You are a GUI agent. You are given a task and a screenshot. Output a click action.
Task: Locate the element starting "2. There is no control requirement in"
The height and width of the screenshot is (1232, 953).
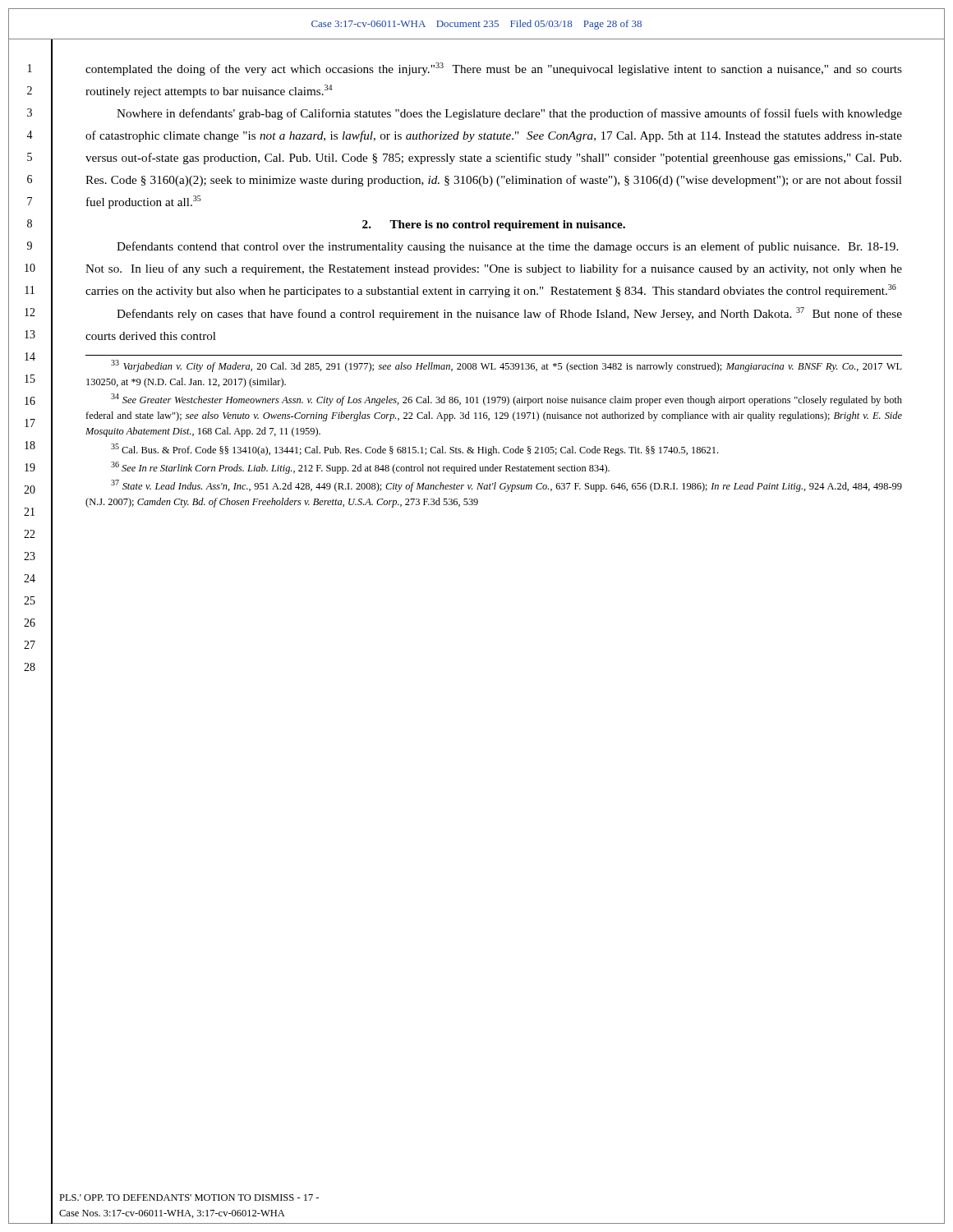(494, 224)
